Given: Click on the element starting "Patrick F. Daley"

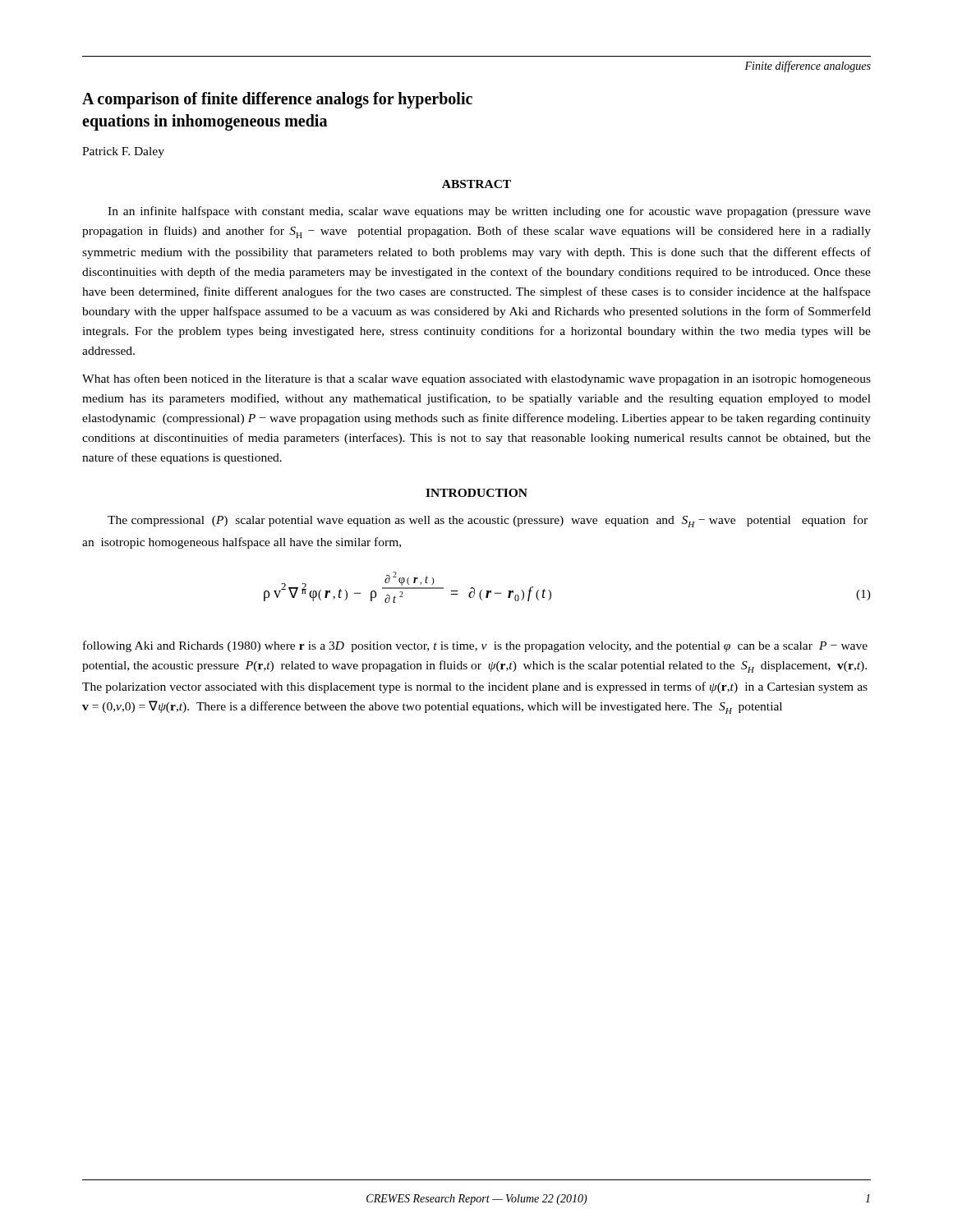Looking at the screenshot, I should coord(123,150).
